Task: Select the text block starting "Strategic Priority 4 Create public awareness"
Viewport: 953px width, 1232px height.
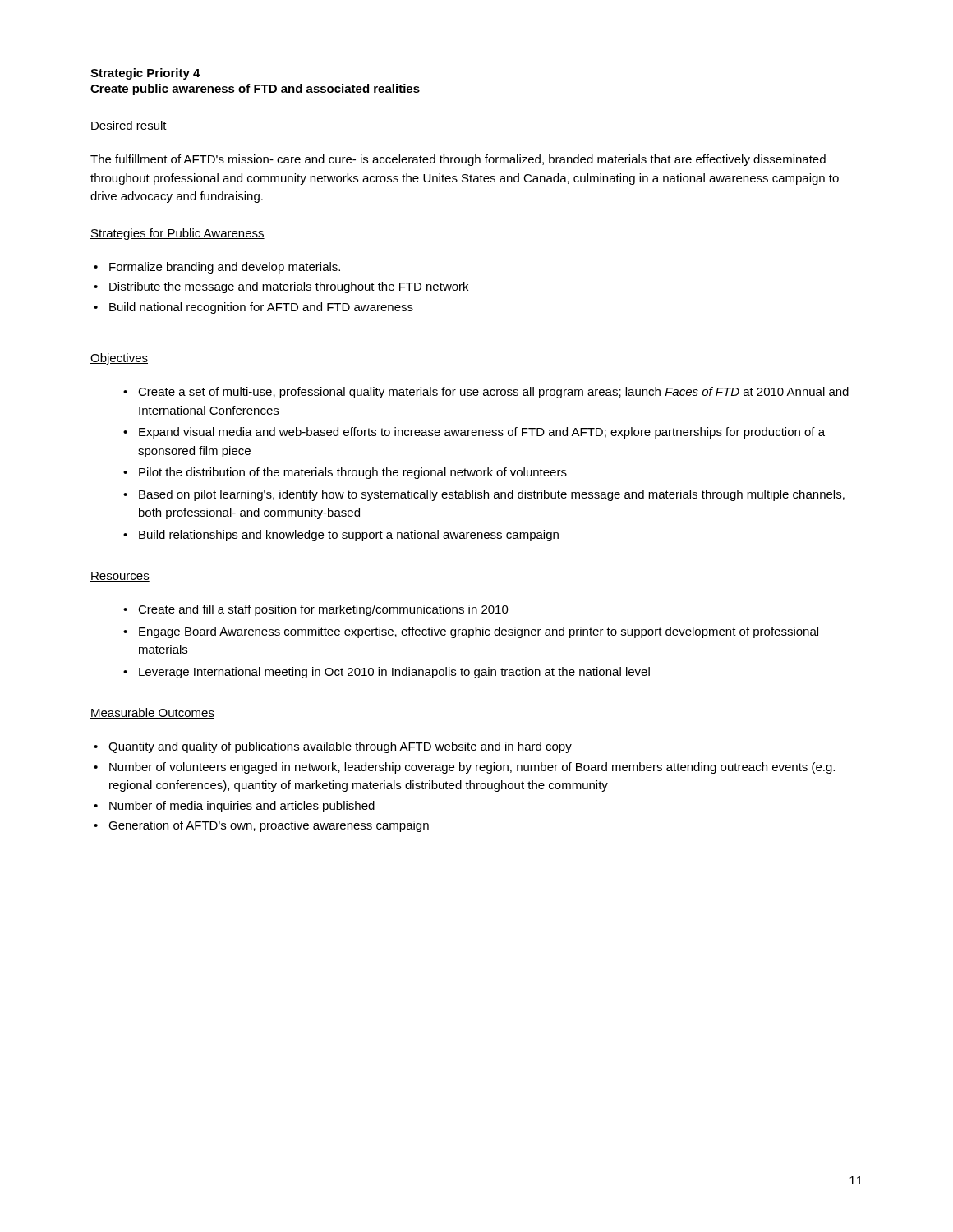Action: coord(145,74)
